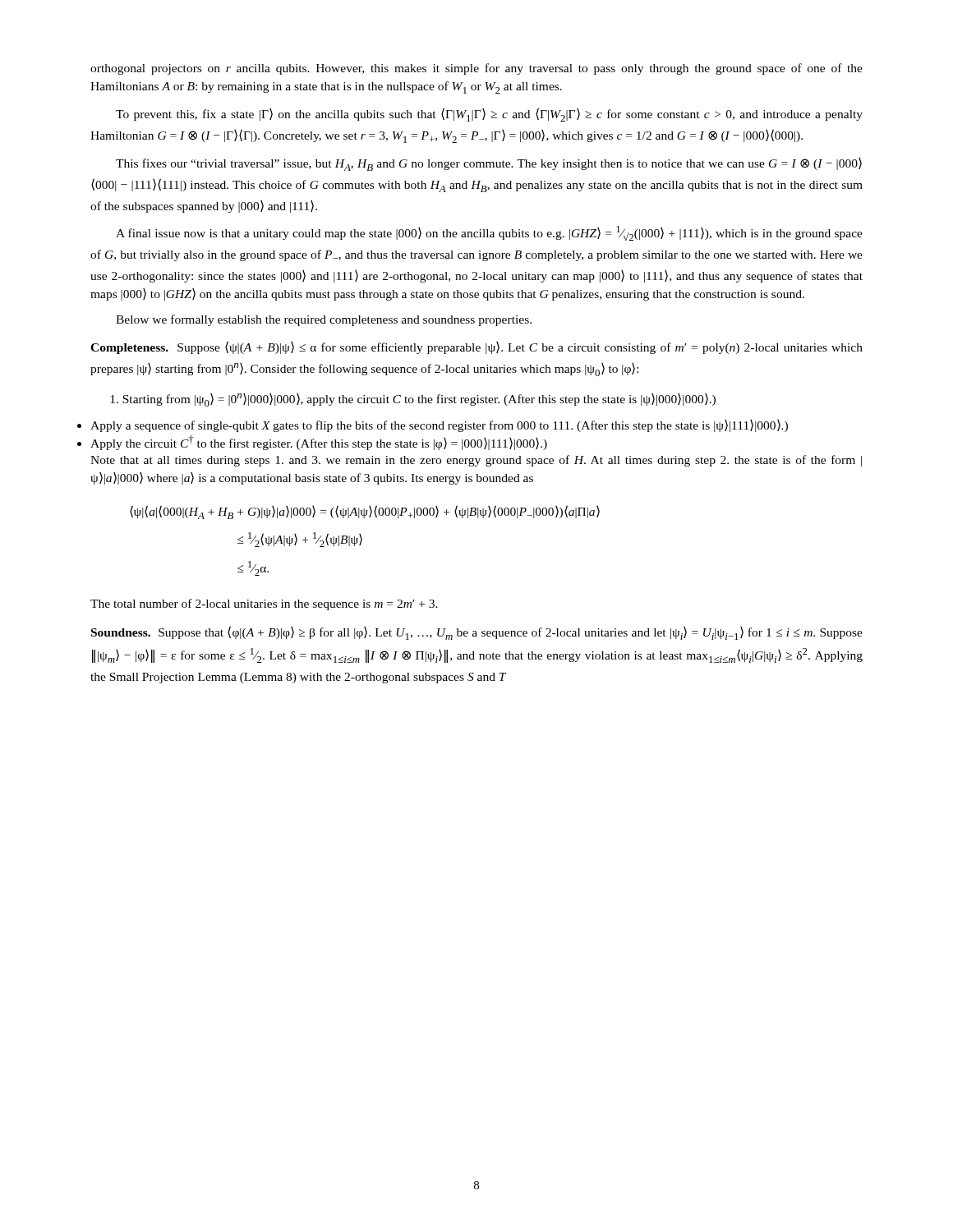Click on the list item that says "Starting from |ψ0⟩ = |0n⟩|000⟩|000⟩,"
Screen dimensions: 1232x953
(x=476, y=399)
